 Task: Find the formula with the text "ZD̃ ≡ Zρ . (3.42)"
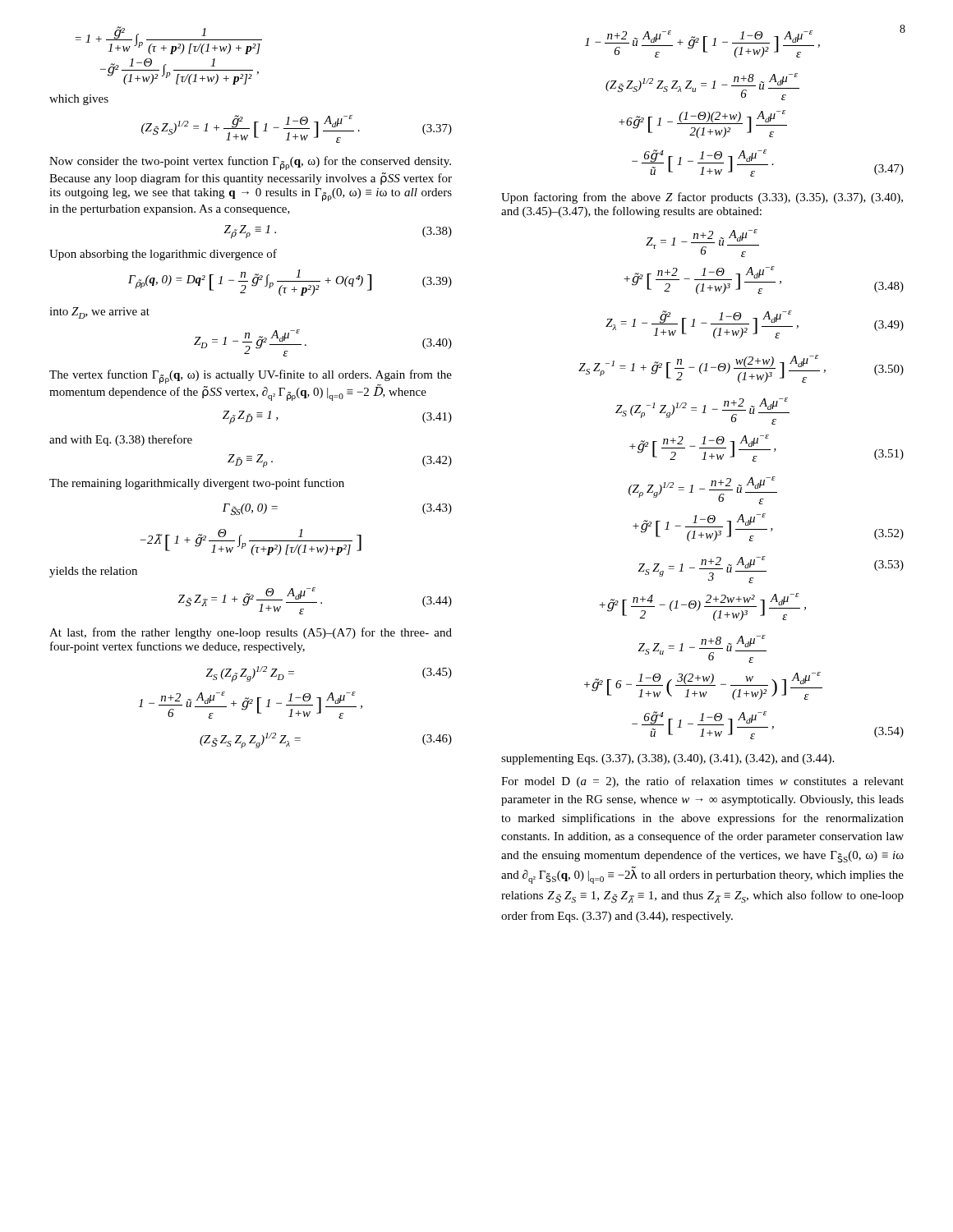pyautogui.click(x=262, y=460)
